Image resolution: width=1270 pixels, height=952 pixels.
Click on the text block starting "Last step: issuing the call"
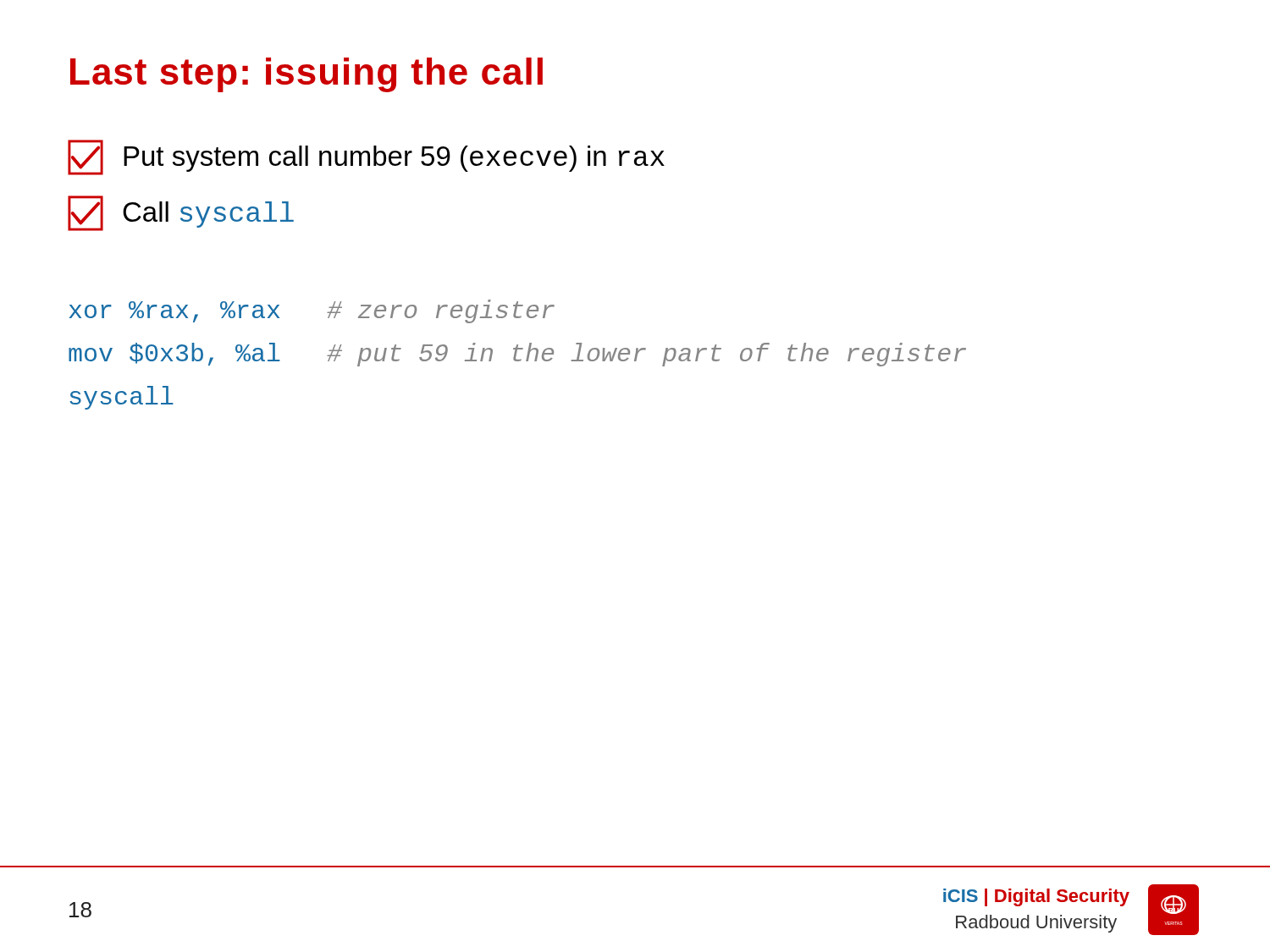coord(307,71)
